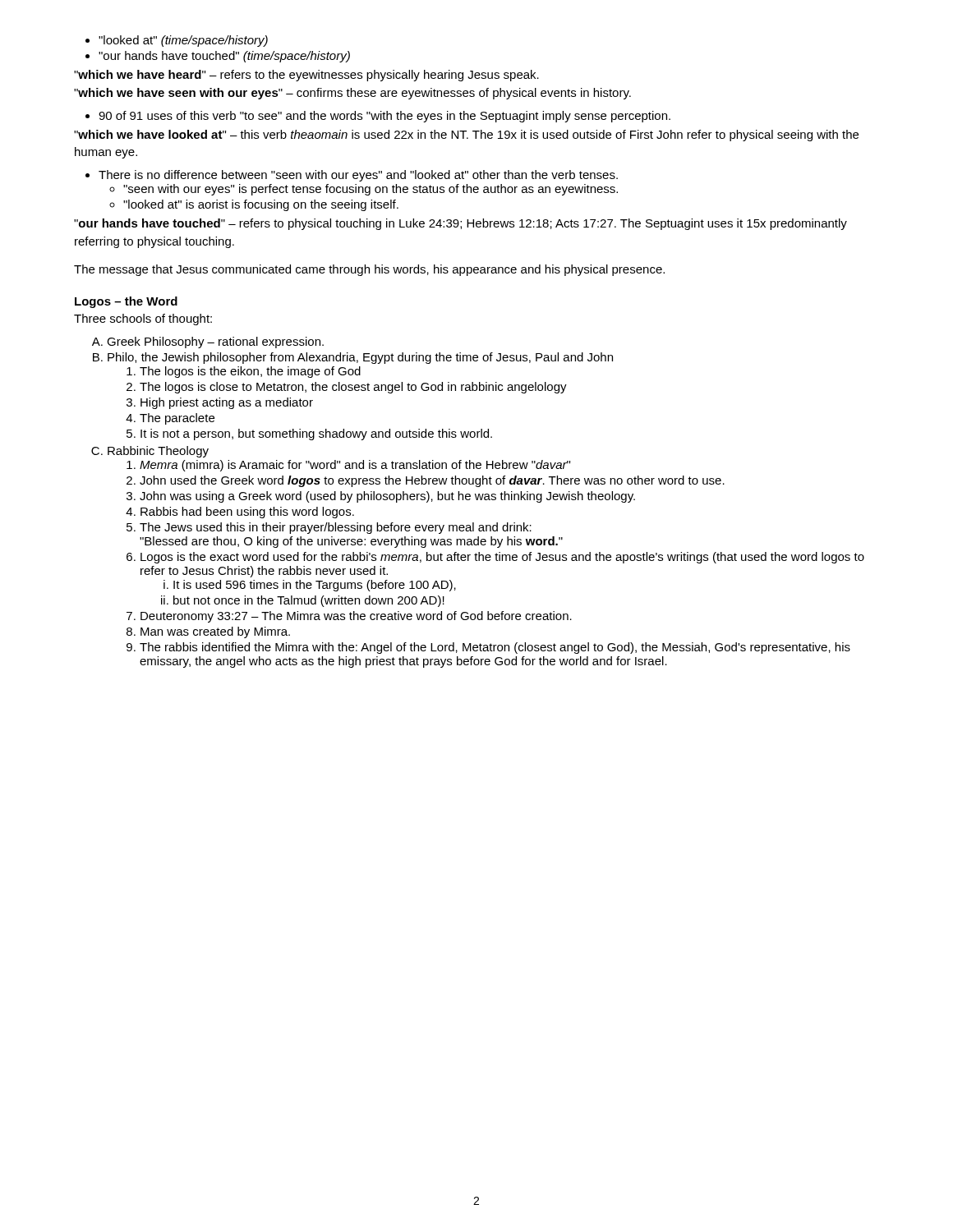Viewport: 953px width, 1232px height.
Task: Locate the passage starting ""seen with our eyes""
Action: click(371, 188)
